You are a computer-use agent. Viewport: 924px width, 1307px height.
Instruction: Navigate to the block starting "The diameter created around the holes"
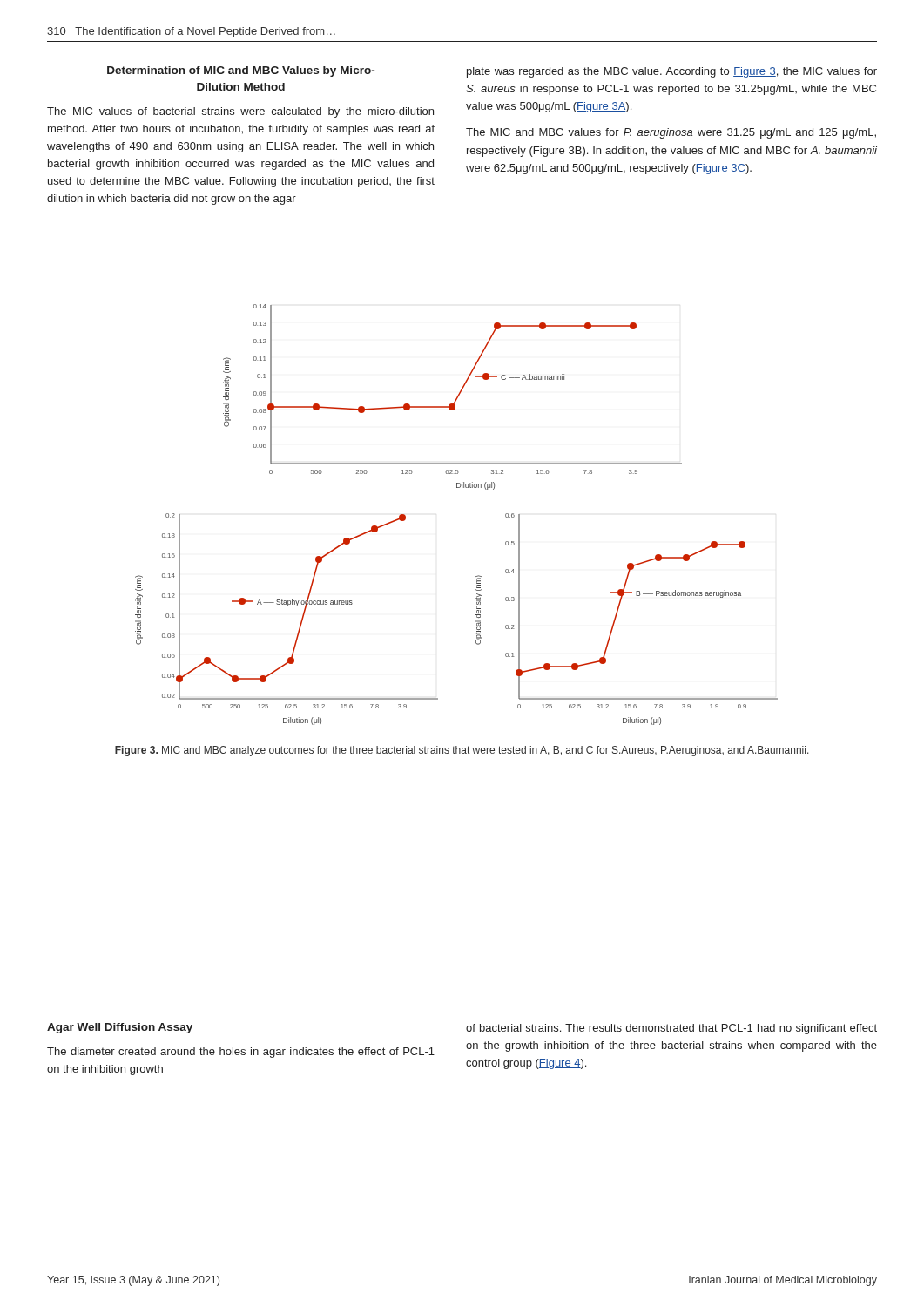point(241,1060)
